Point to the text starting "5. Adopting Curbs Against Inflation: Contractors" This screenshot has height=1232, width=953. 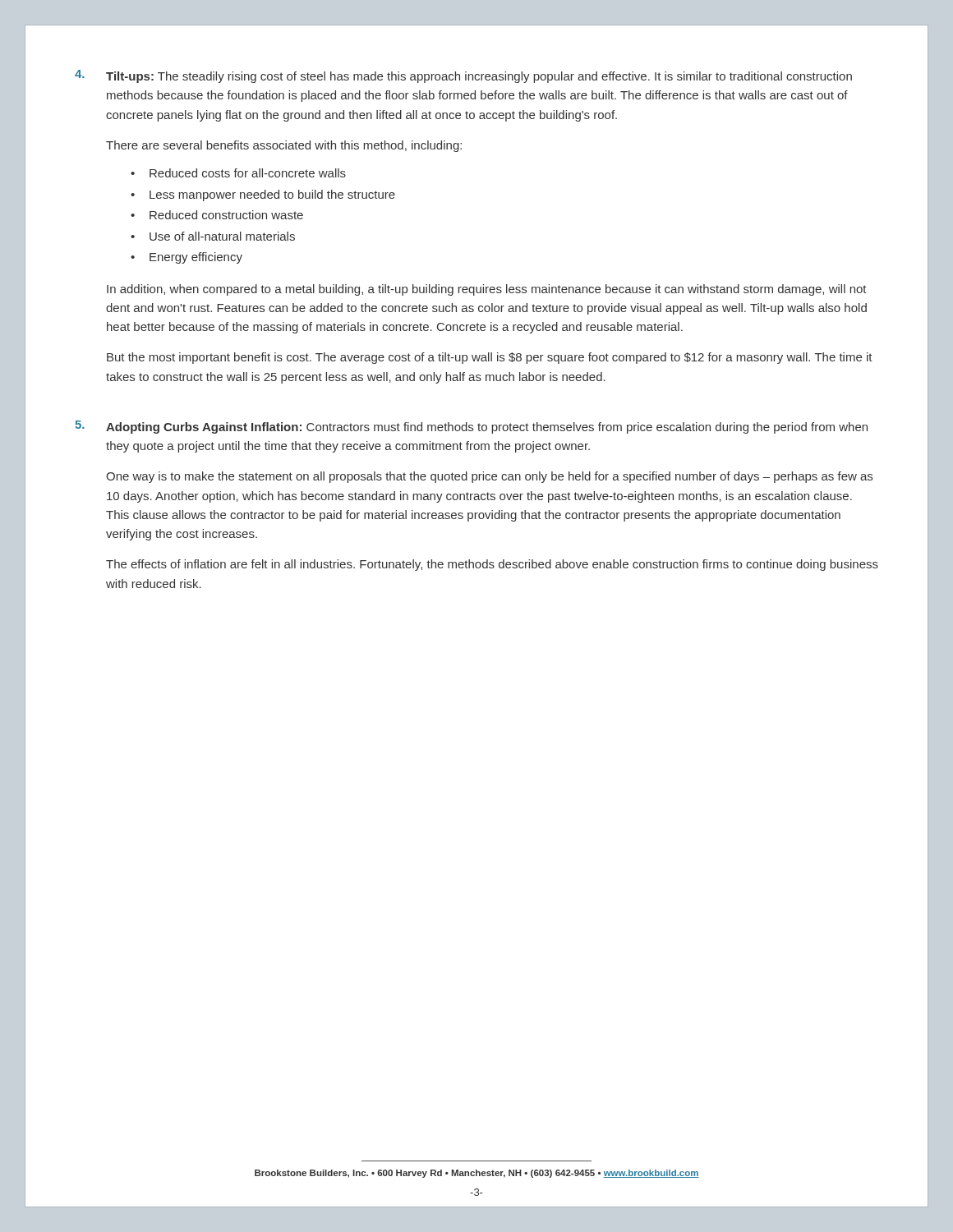click(476, 505)
